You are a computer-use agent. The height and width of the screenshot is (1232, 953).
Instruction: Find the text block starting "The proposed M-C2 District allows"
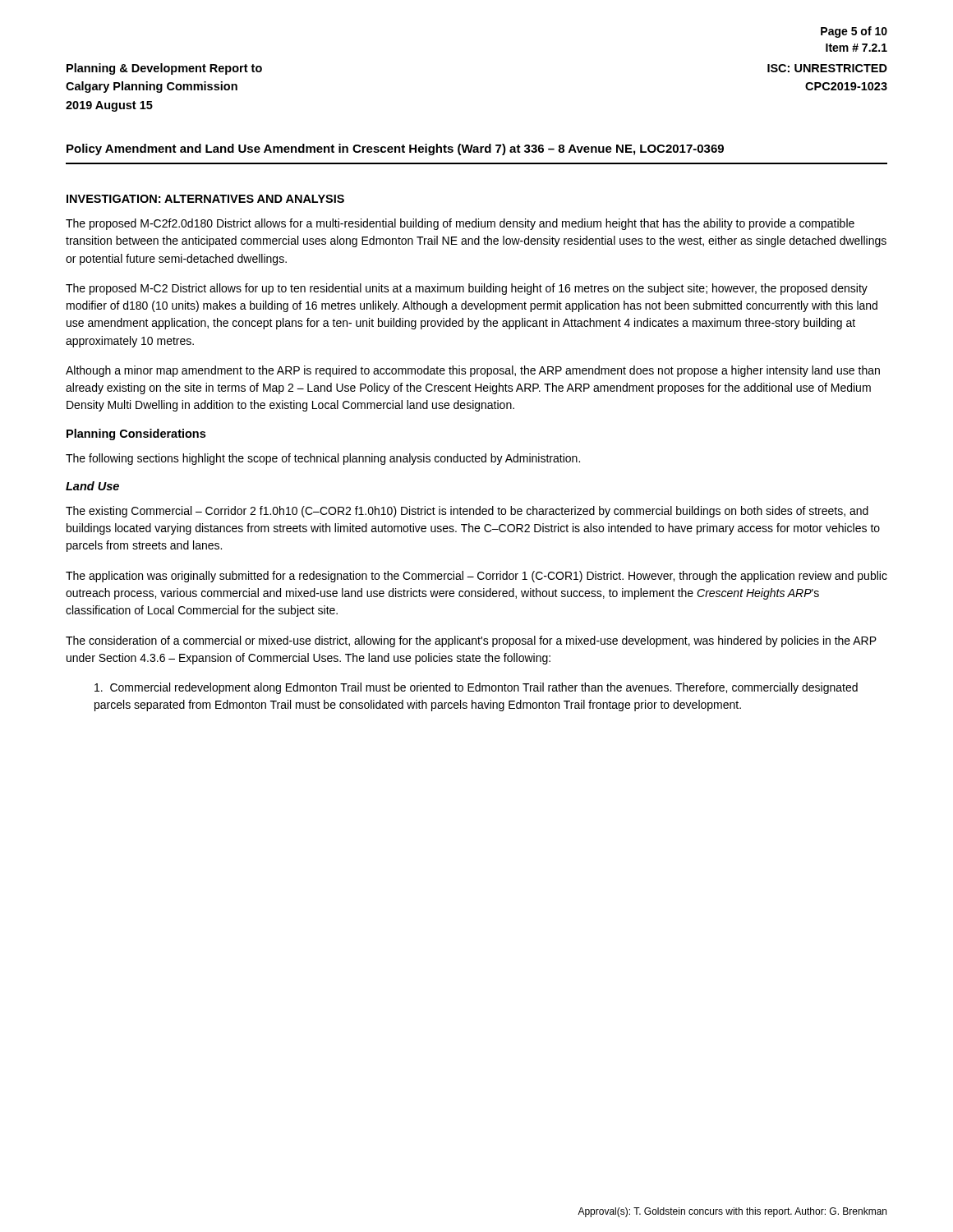(x=472, y=314)
